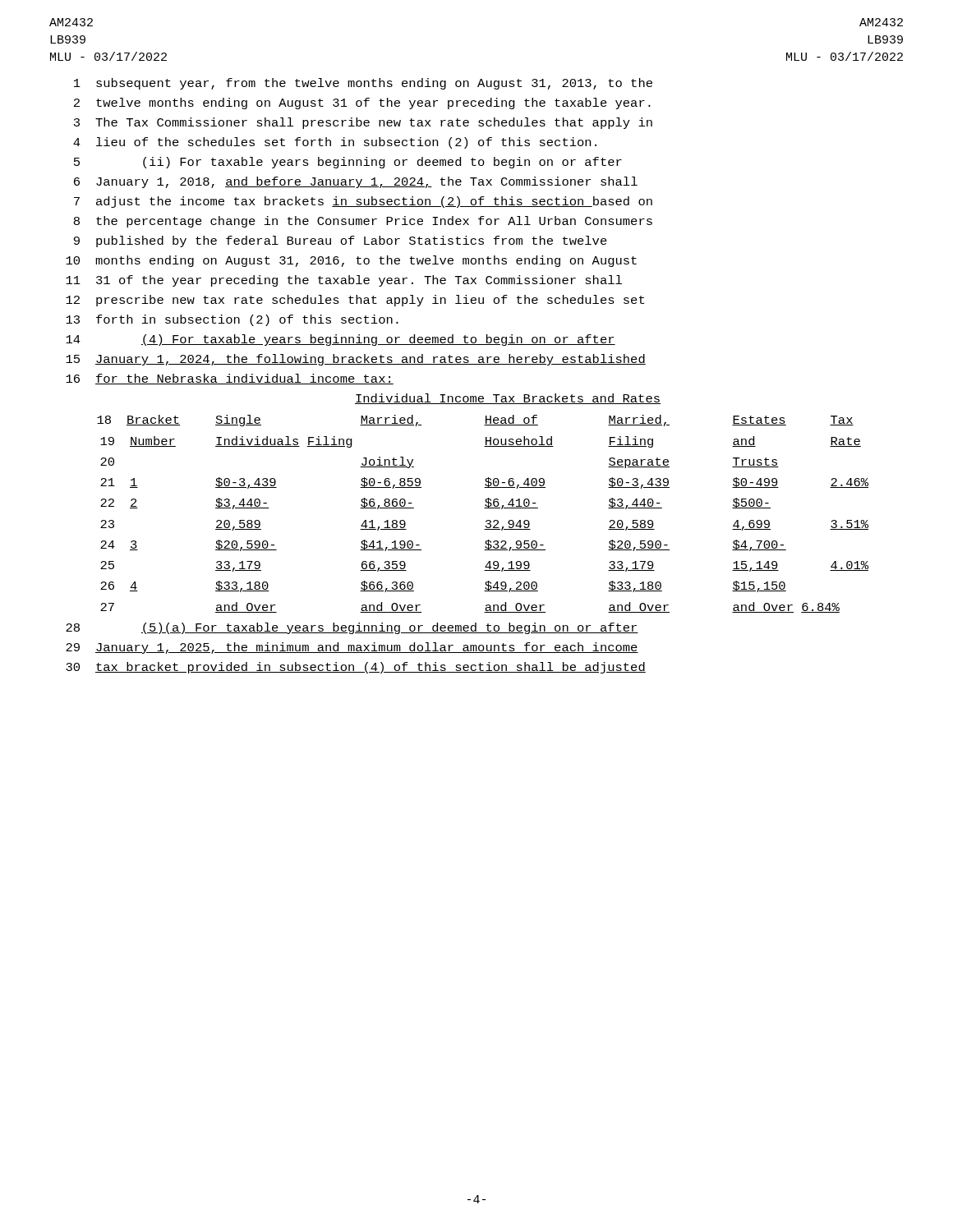Image resolution: width=953 pixels, height=1232 pixels.
Task: Locate the table
Action: pos(492,515)
